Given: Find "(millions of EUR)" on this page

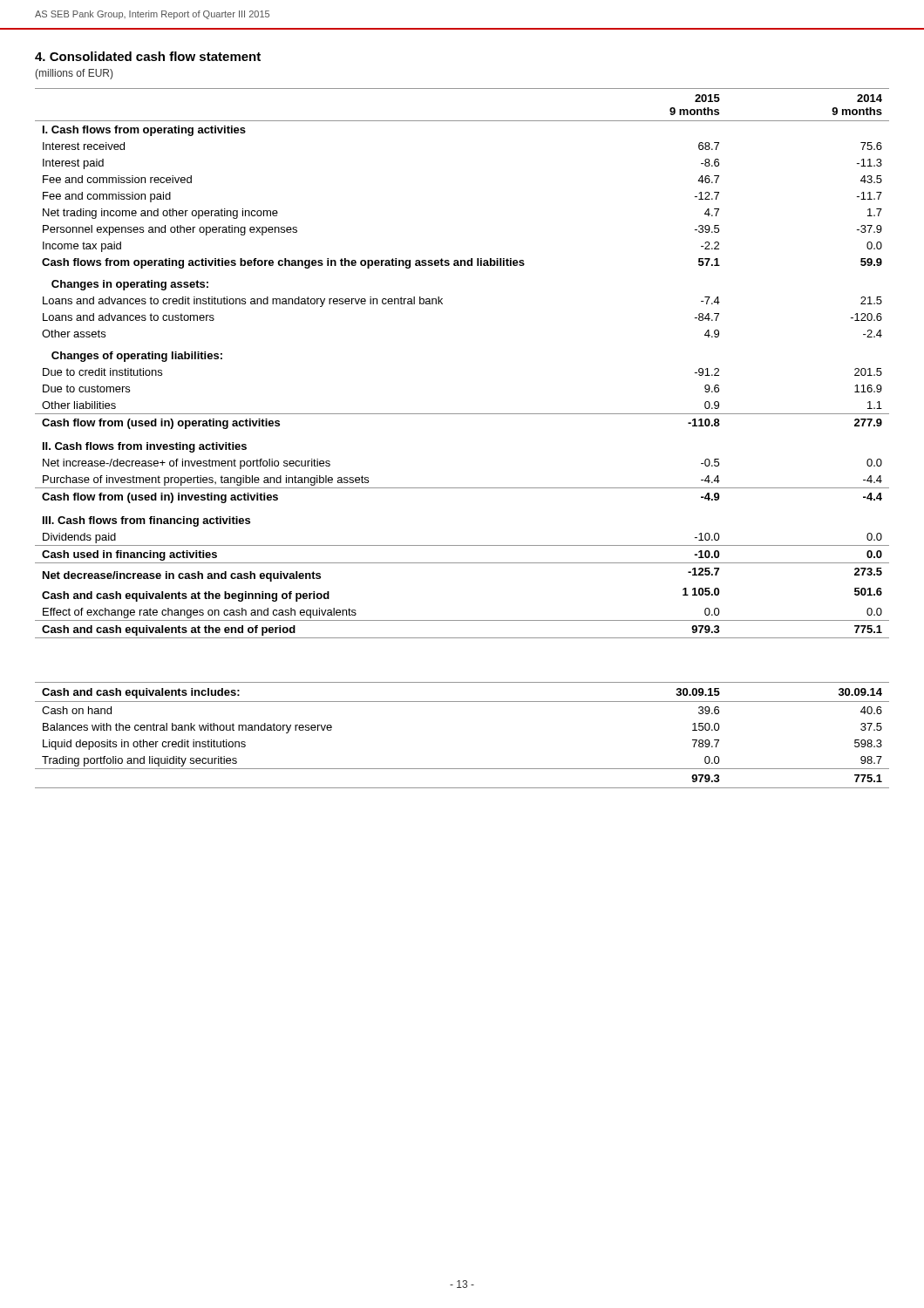Looking at the screenshot, I should (74, 73).
